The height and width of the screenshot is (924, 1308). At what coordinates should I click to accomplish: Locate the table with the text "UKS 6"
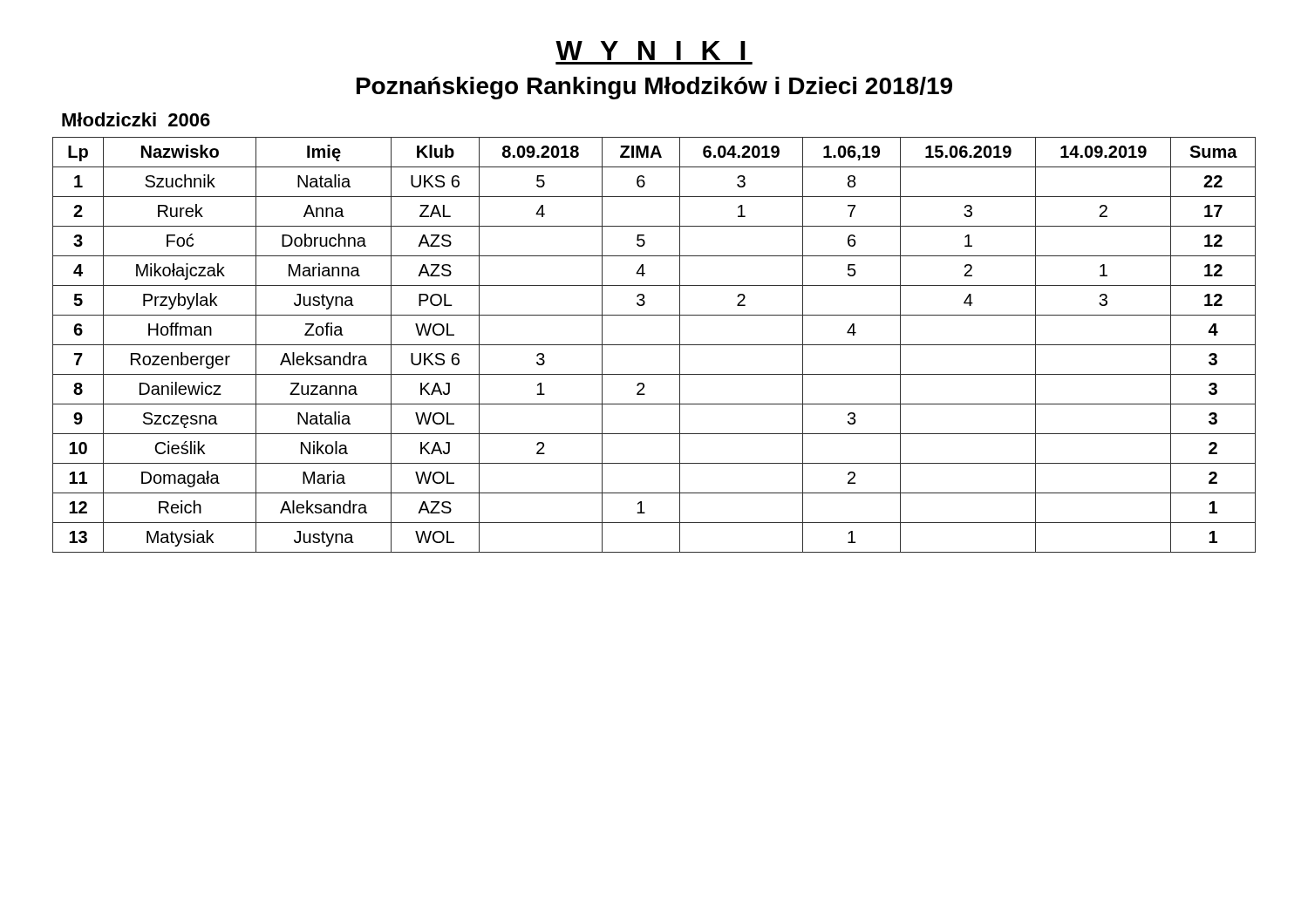tap(654, 345)
